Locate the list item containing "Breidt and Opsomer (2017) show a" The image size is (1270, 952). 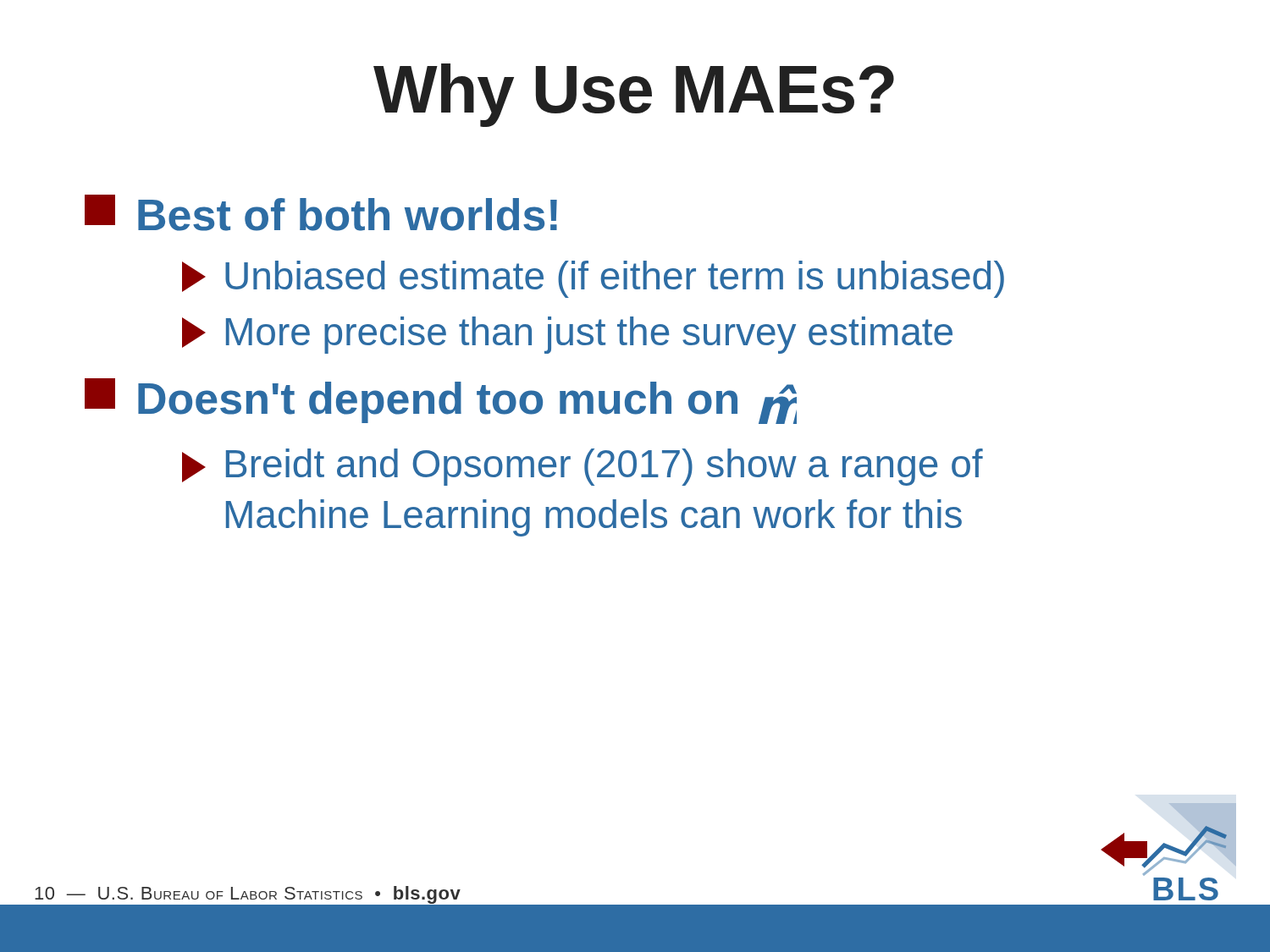pyautogui.click(x=582, y=490)
